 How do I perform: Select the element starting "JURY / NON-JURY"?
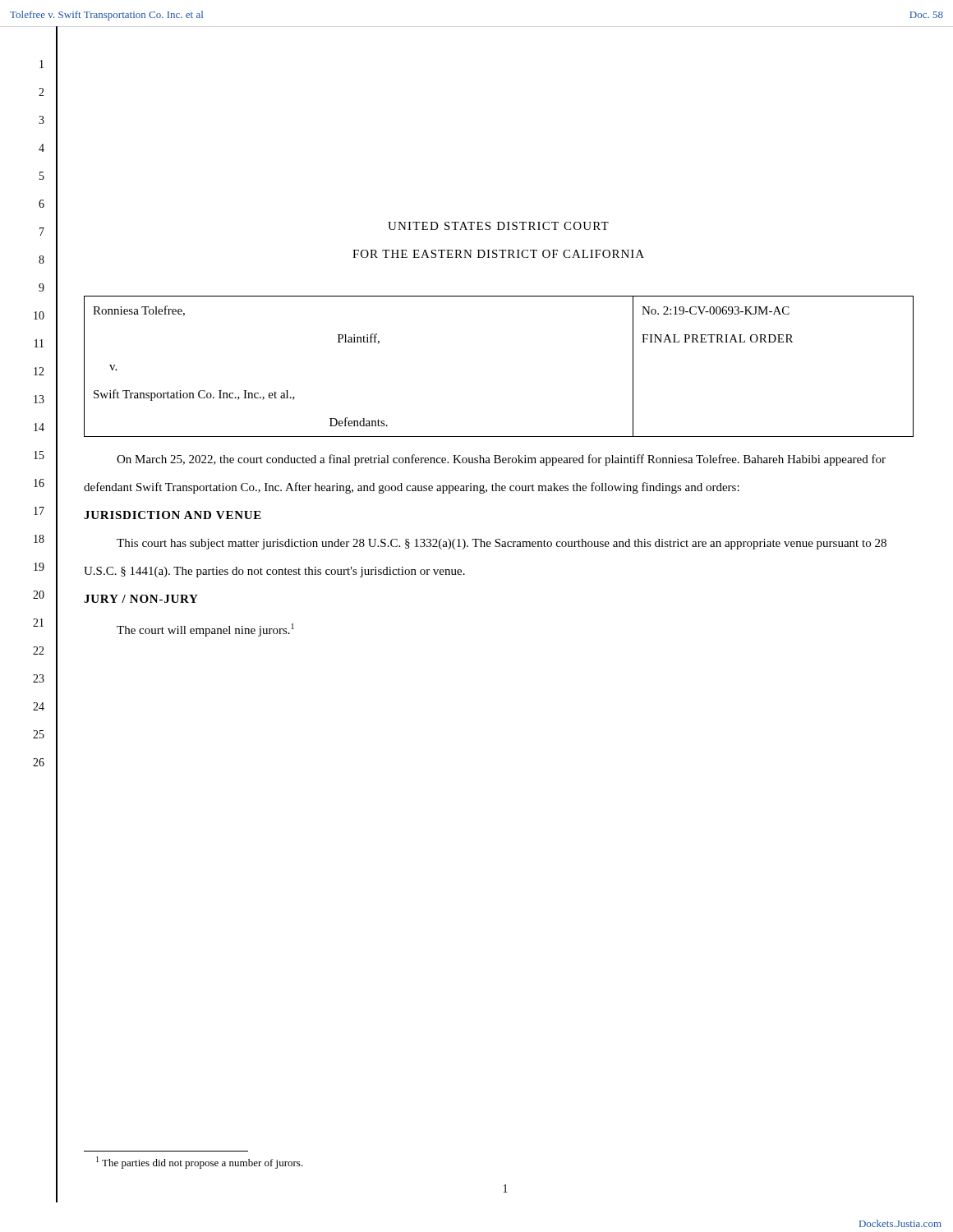pyautogui.click(x=141, y=599)
